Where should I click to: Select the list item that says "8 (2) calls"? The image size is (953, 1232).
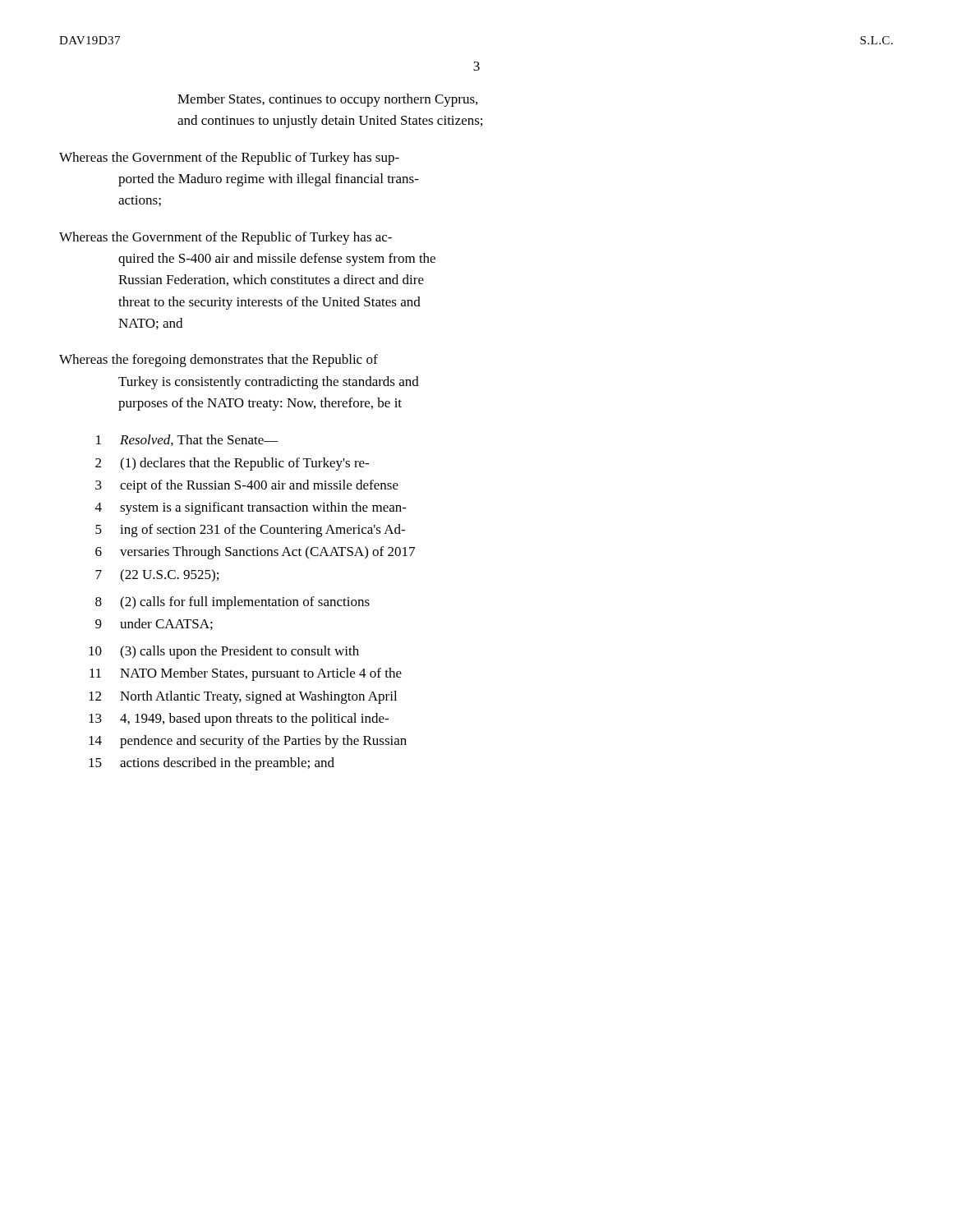click(x=232, y=603)
